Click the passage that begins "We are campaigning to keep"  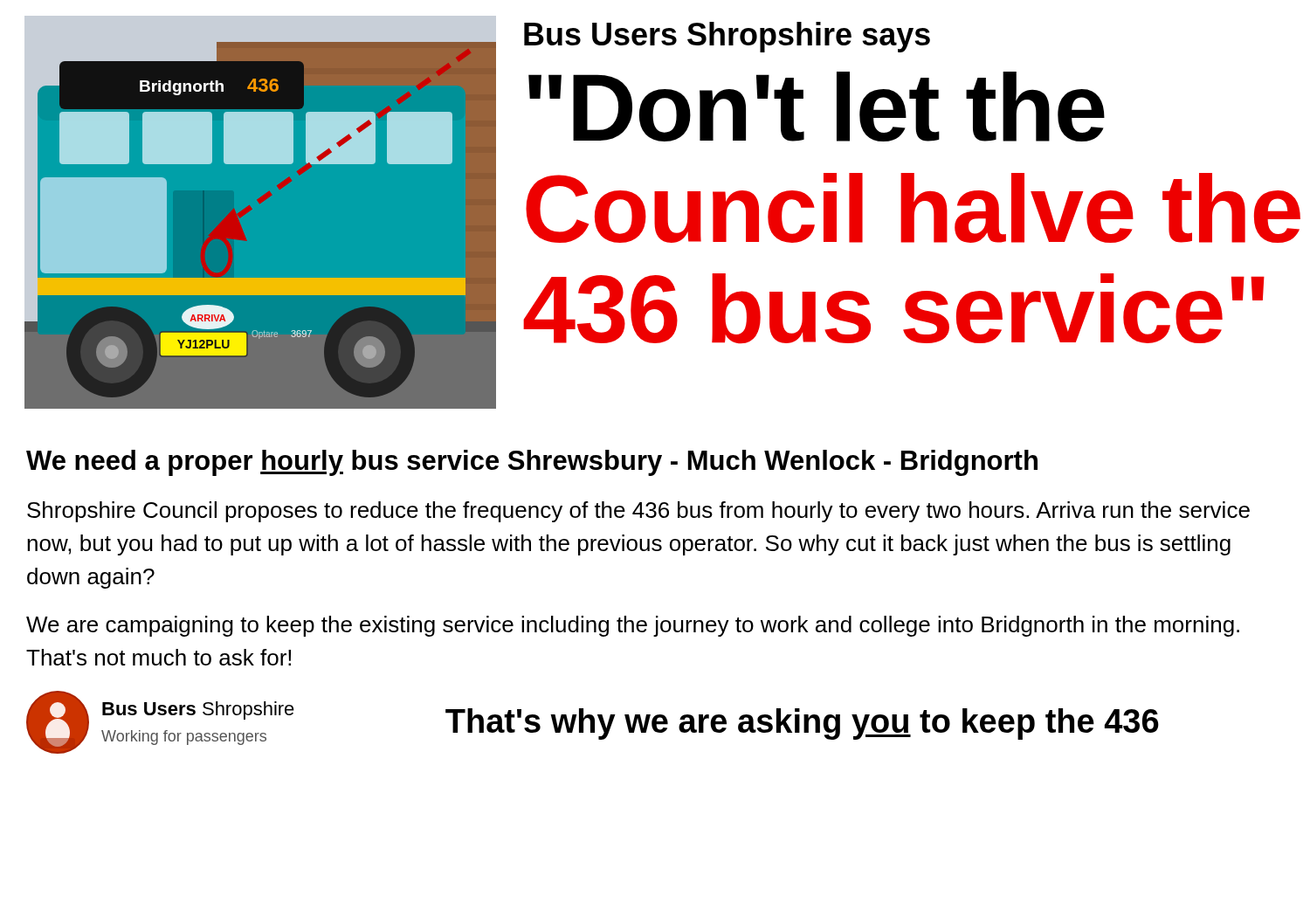(634, 641)
